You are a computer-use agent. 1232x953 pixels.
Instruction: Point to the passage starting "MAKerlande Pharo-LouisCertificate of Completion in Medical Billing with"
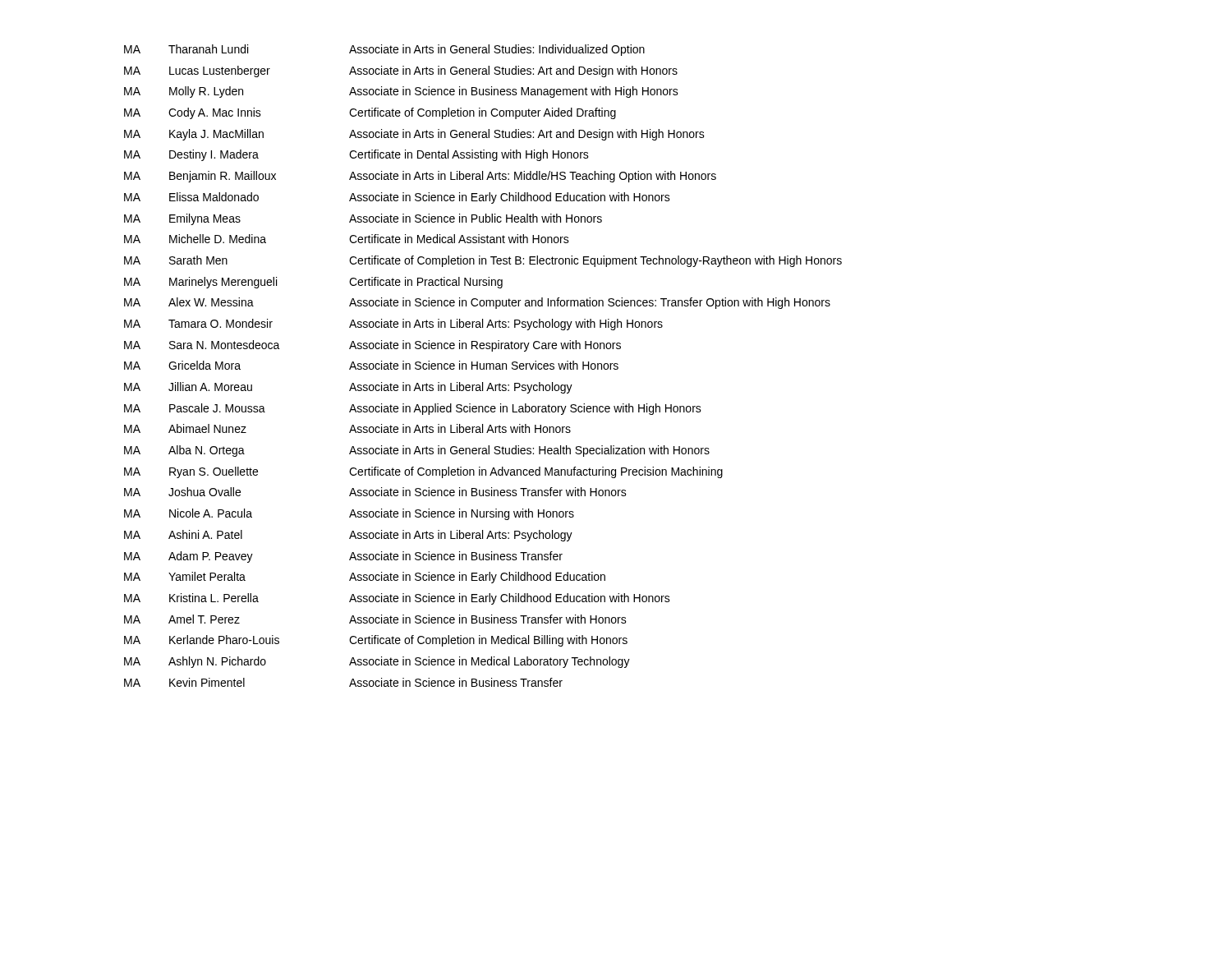[x=376, y=641]
